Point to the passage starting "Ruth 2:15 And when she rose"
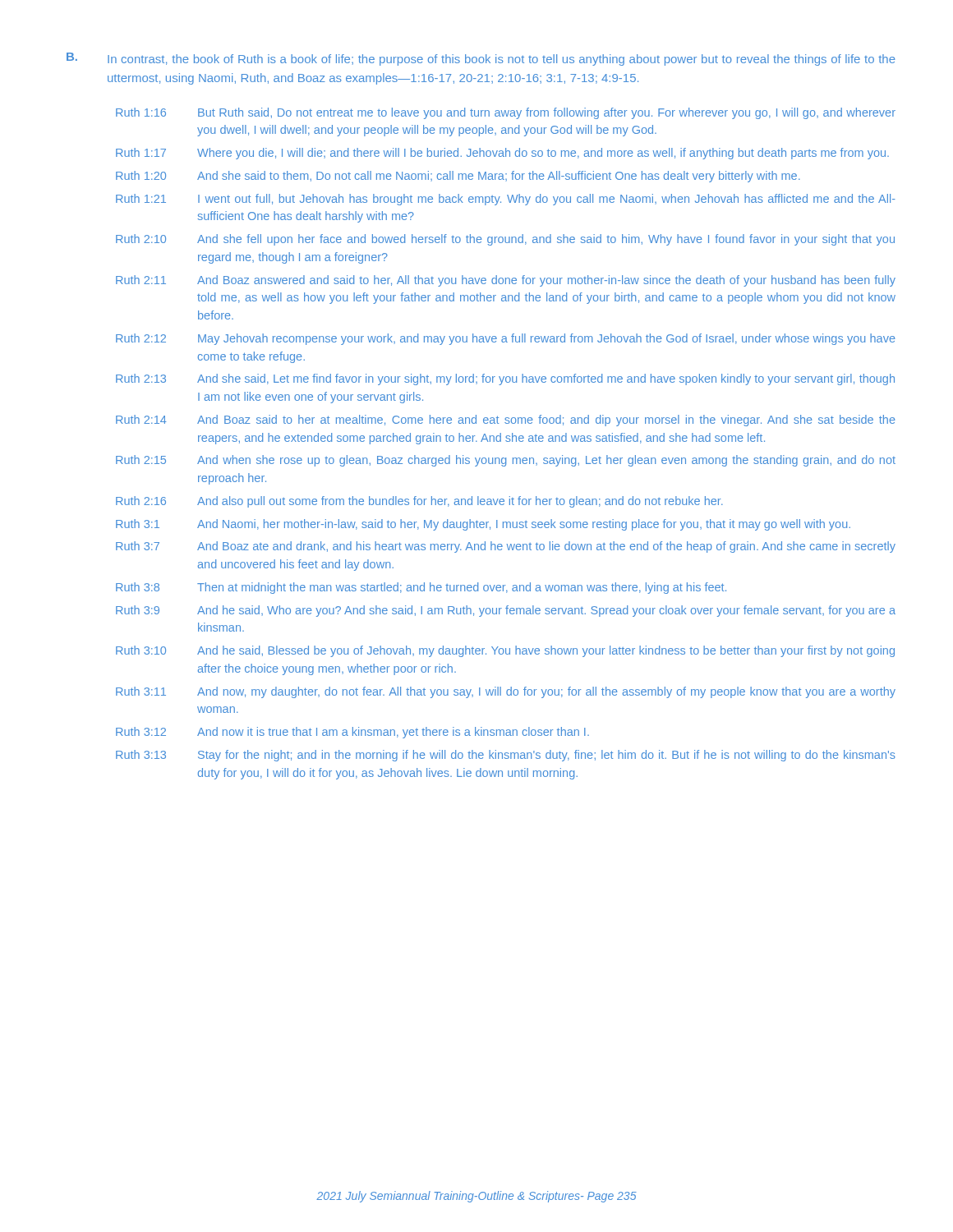Screen dimensions: 1232x953 [x=505, y=470]
